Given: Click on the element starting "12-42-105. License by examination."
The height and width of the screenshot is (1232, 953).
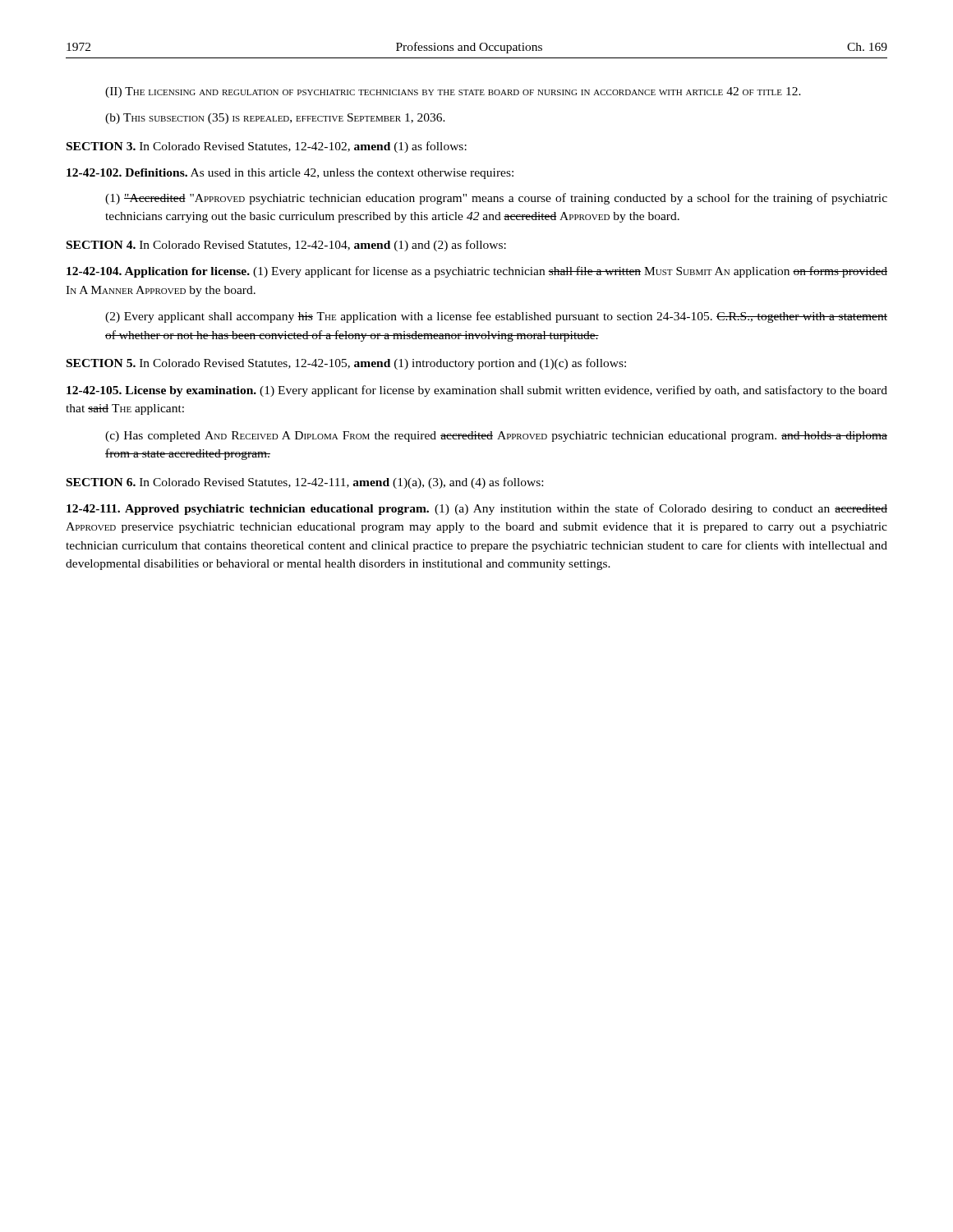Looking at the screenshot, I should tap(476, 399).
